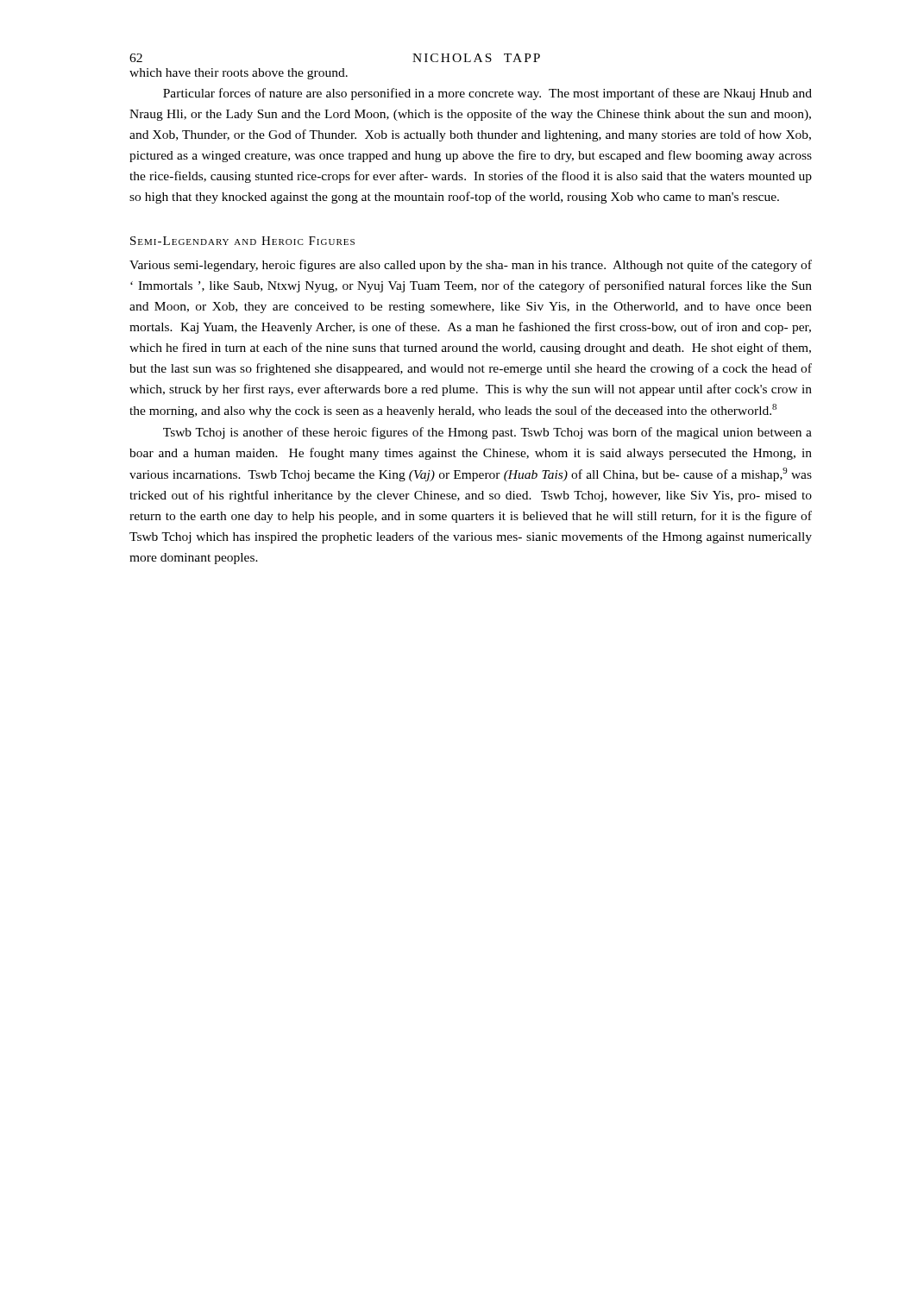Point to the block beginning "Particular forces of nature"
Screen dimensions: 1294x924
click(471, 145)
